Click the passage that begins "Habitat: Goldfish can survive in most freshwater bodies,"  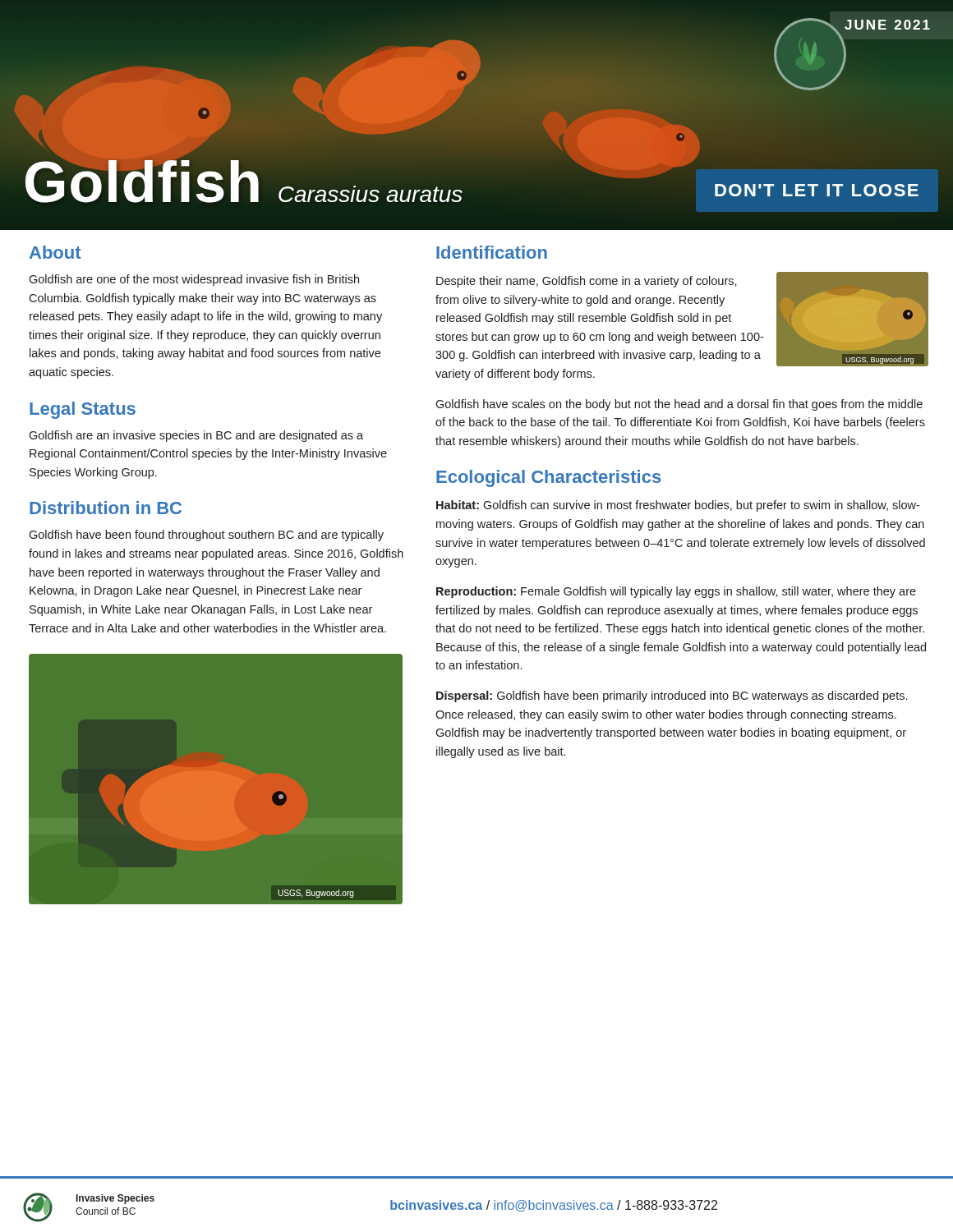pos(680,533)
